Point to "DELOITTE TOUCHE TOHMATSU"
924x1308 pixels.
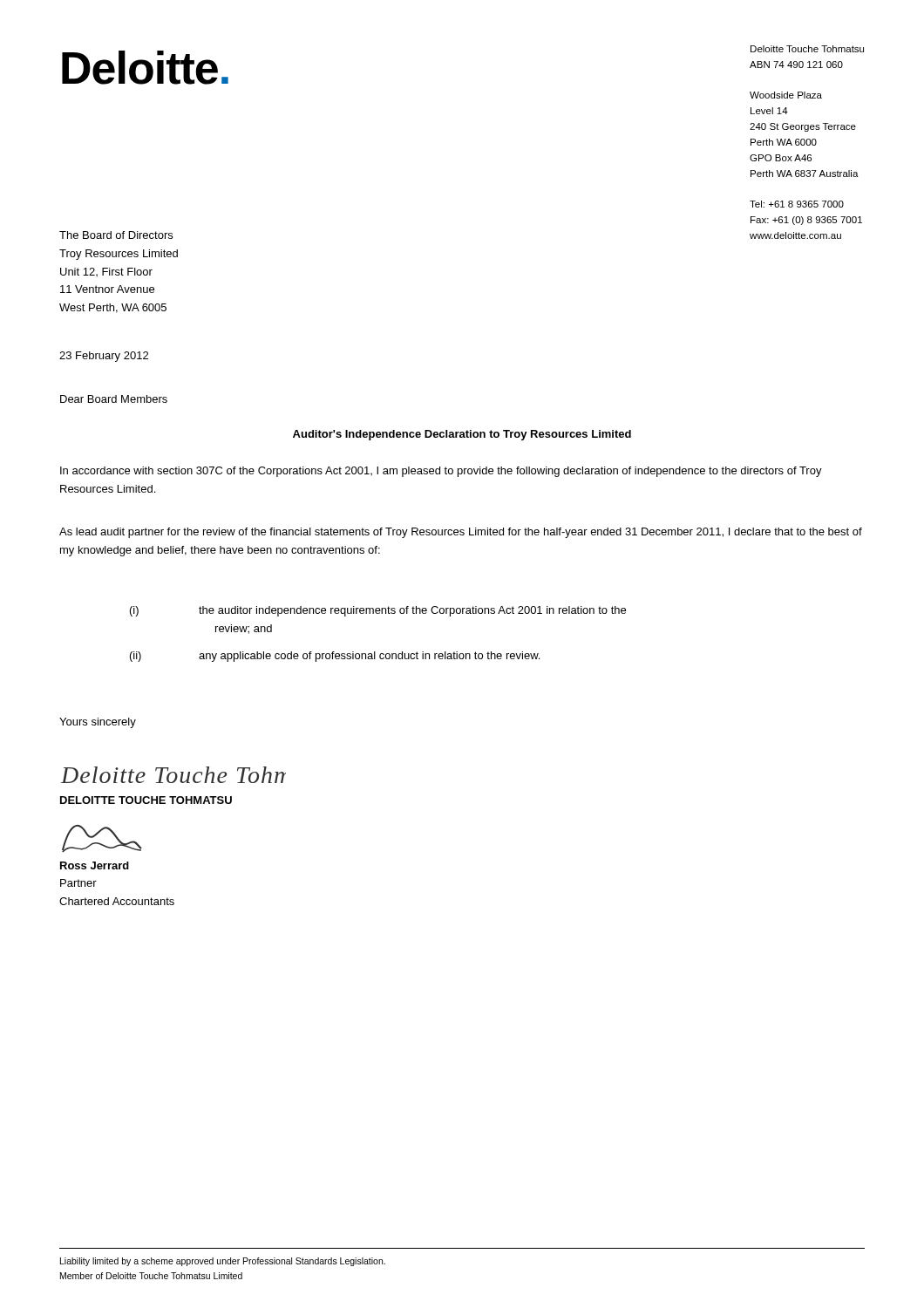click(146, 800)
